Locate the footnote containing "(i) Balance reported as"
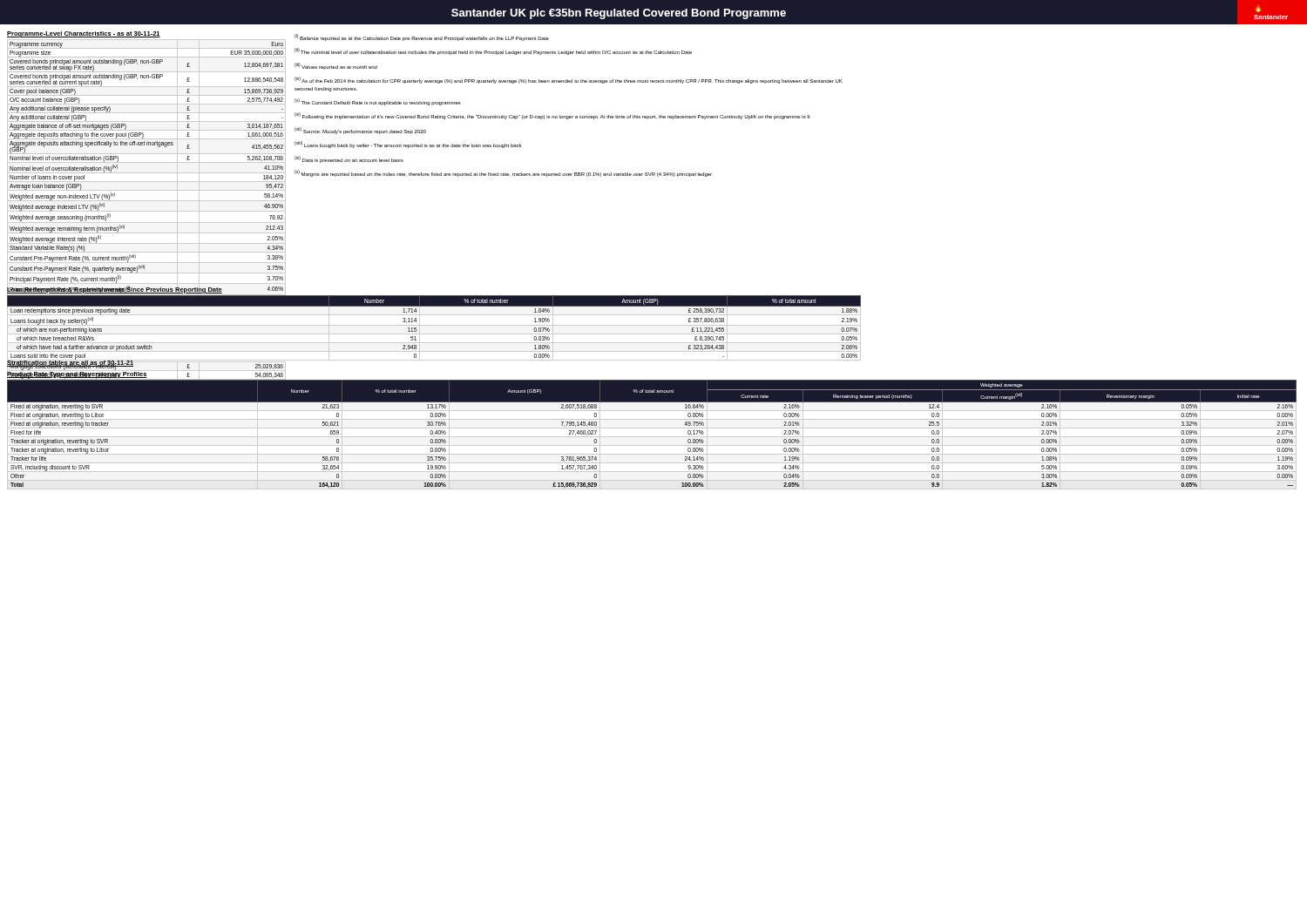 click(x=578, y=106)
